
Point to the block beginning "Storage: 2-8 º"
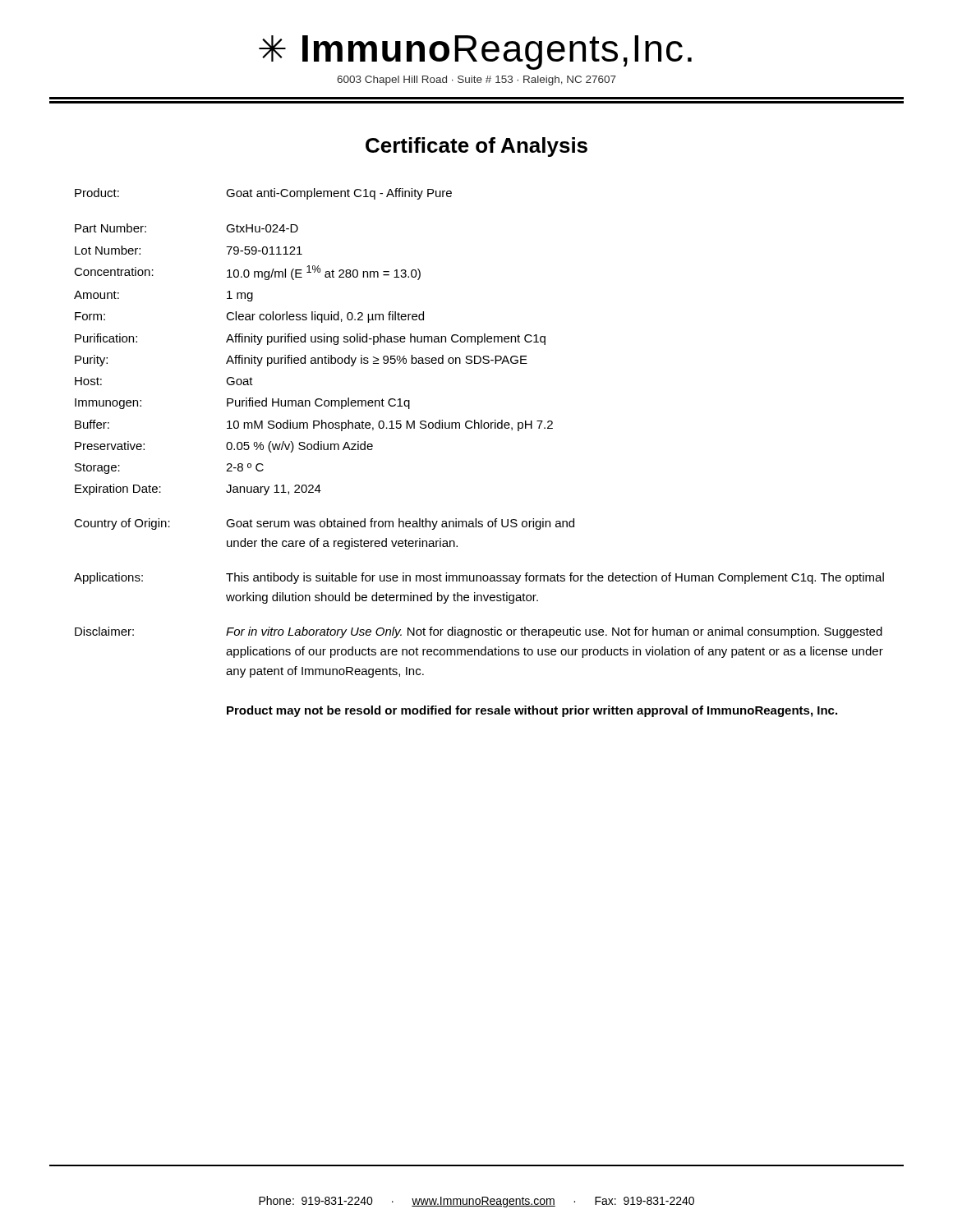coord(101,469)
